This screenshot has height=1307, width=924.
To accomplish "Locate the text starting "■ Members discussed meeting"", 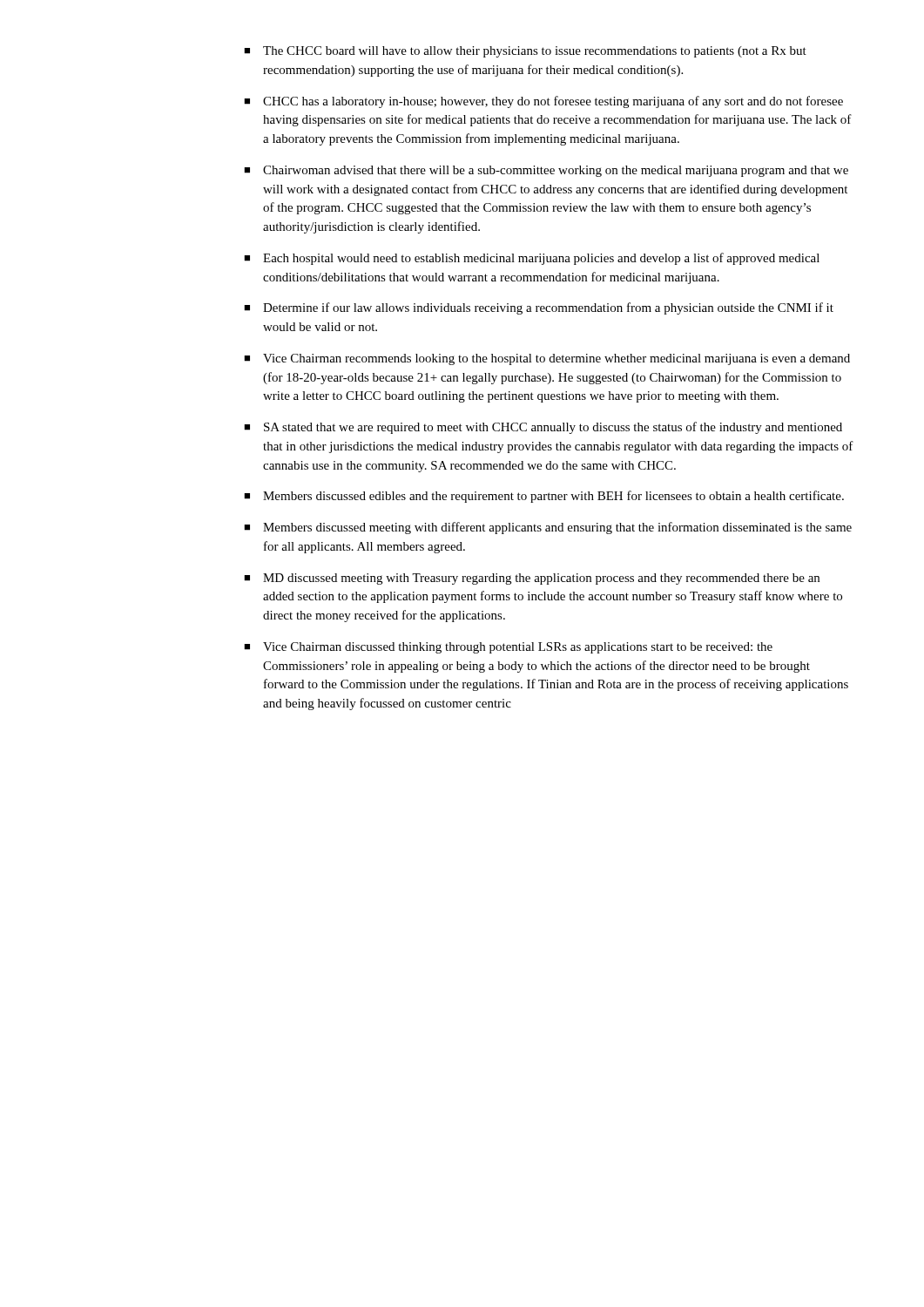I will pos(549,537).
